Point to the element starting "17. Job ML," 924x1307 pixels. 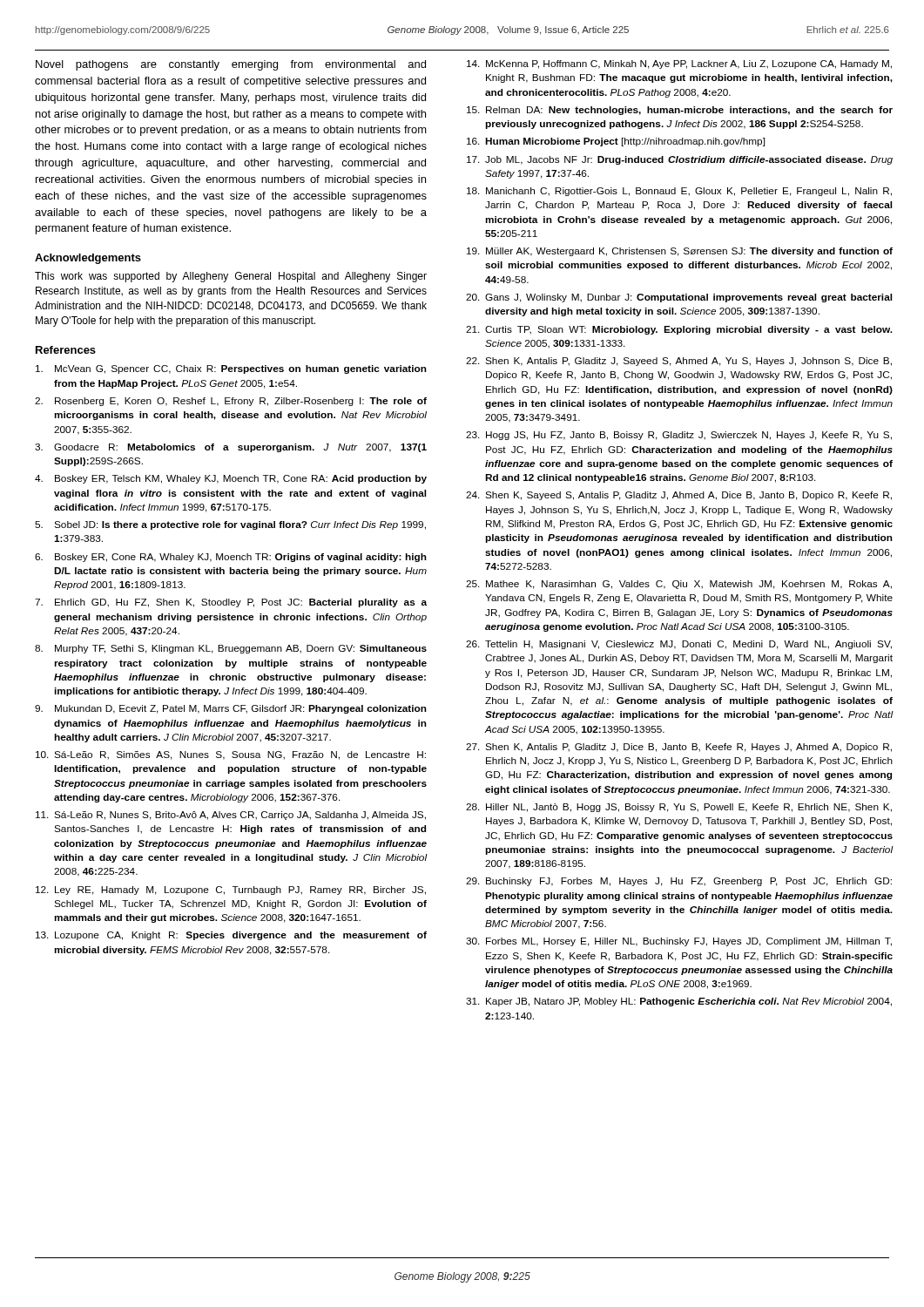coord(679,166)
